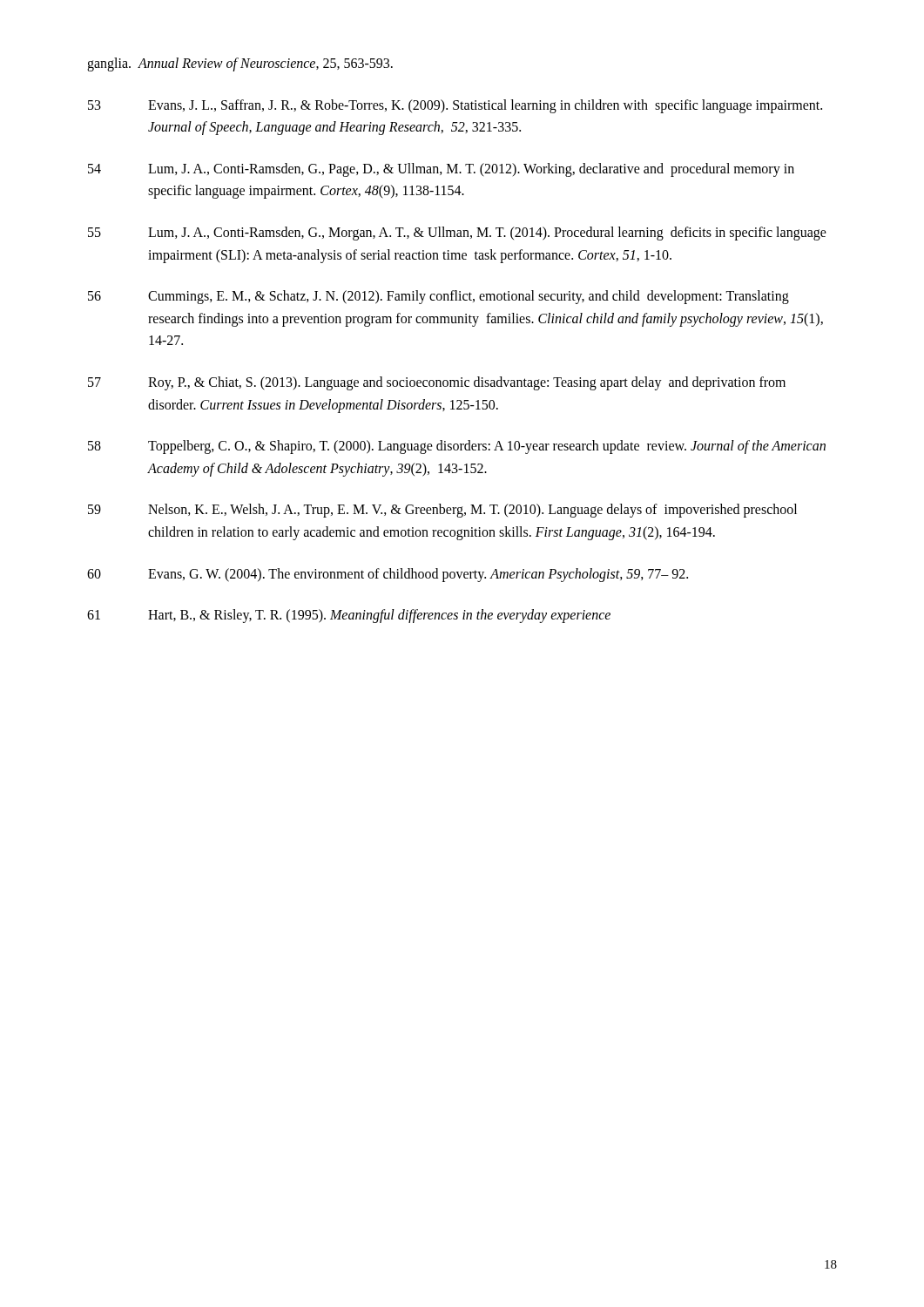This screenshot has width=924, height=1307.
Task: Click on the list item containing "58 Toppelberg, C. O., & Shapiro, T."
Action: tap(462, 457)
